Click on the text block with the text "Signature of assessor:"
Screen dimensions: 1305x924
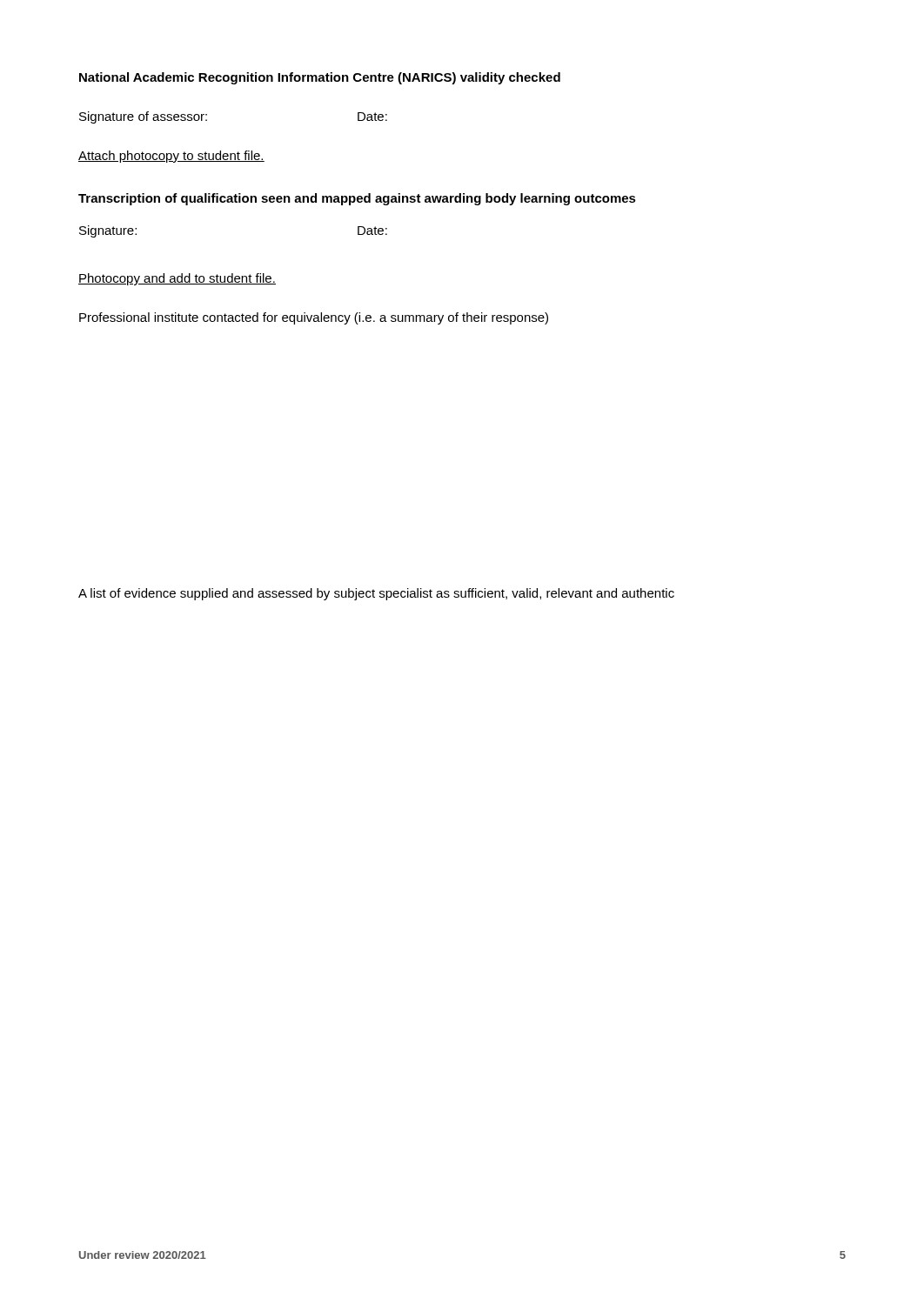pos(140,117)
